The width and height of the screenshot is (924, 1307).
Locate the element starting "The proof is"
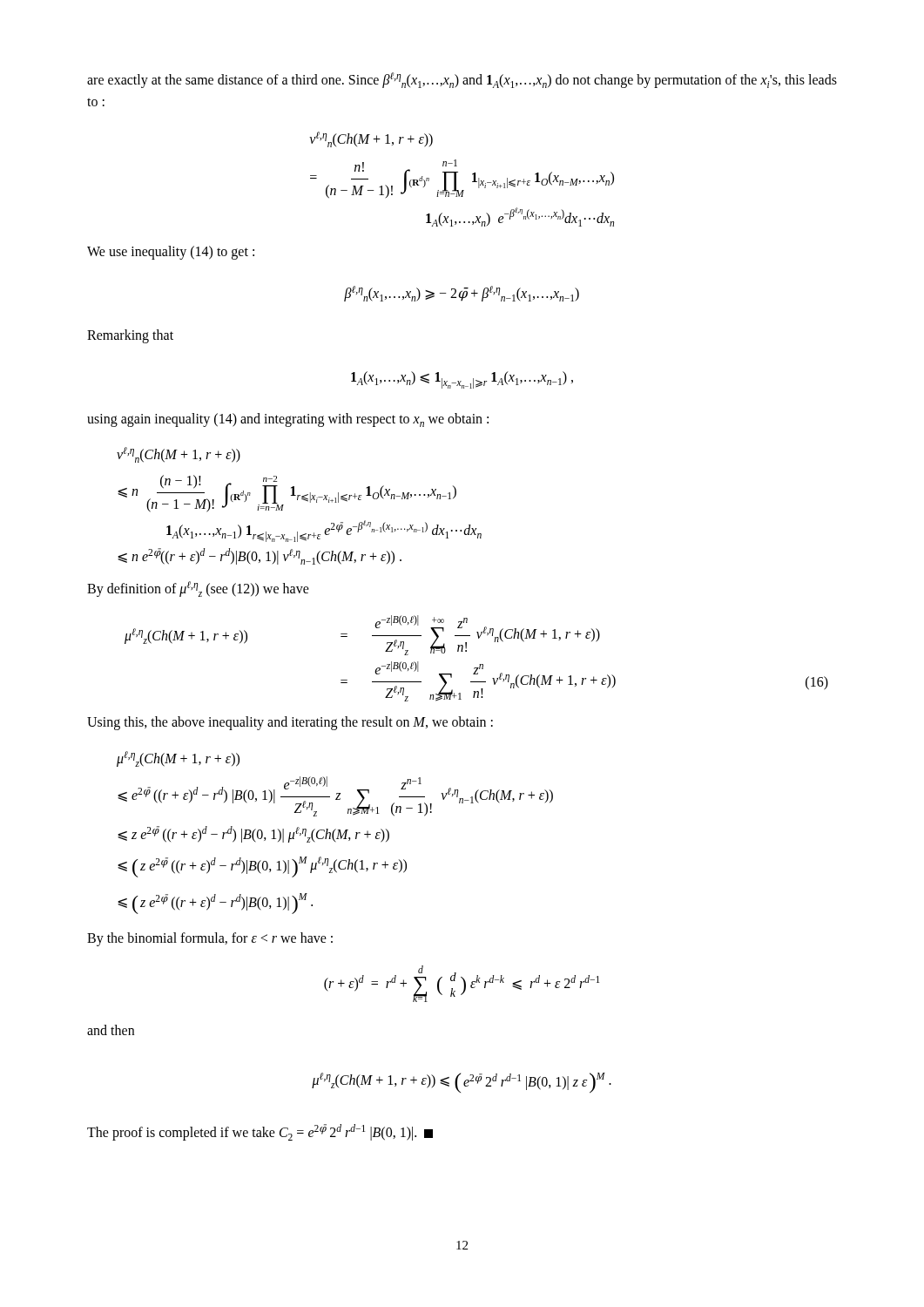260,1132
